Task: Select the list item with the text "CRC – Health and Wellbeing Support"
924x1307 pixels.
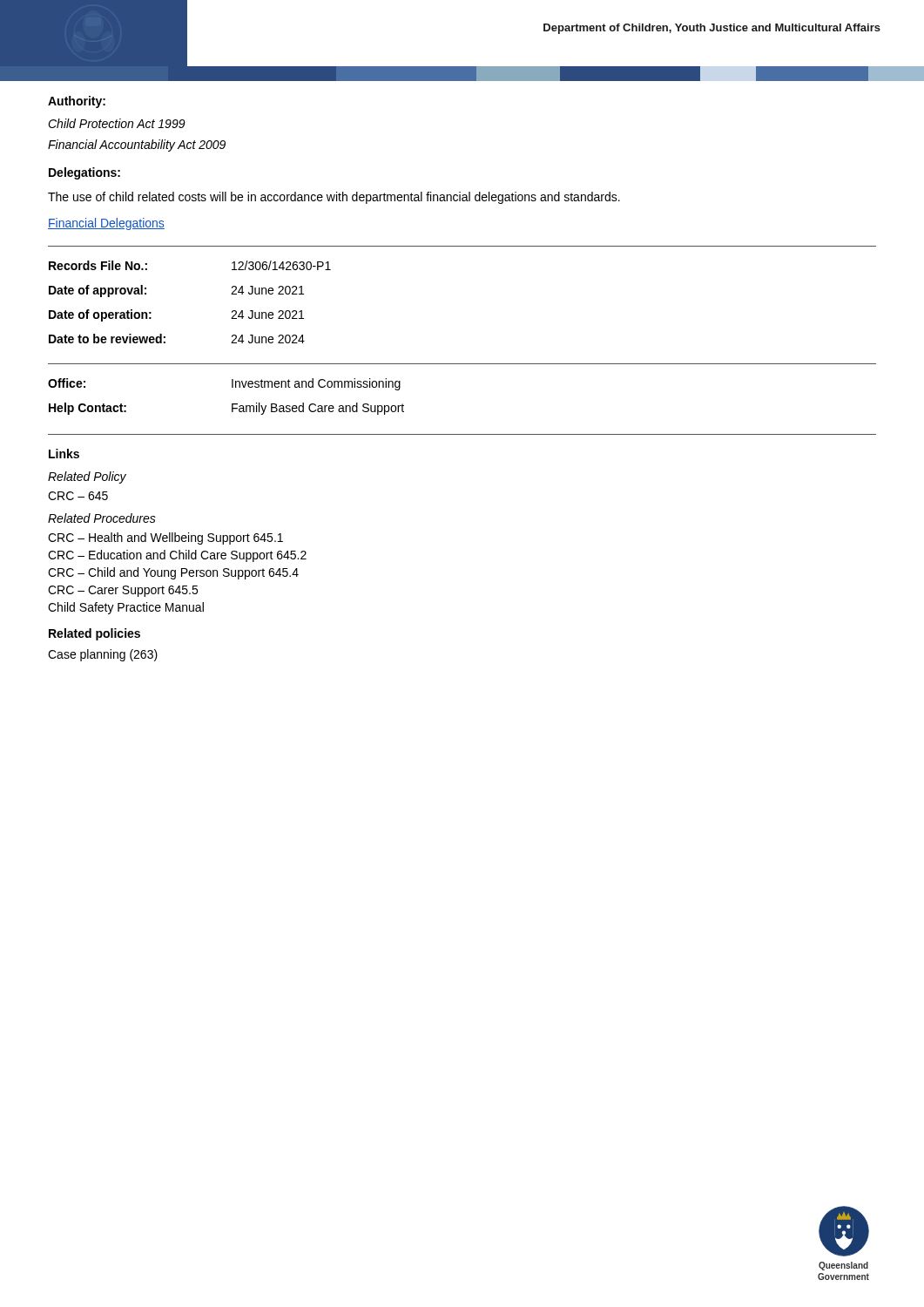Action: tap(166, 537)
